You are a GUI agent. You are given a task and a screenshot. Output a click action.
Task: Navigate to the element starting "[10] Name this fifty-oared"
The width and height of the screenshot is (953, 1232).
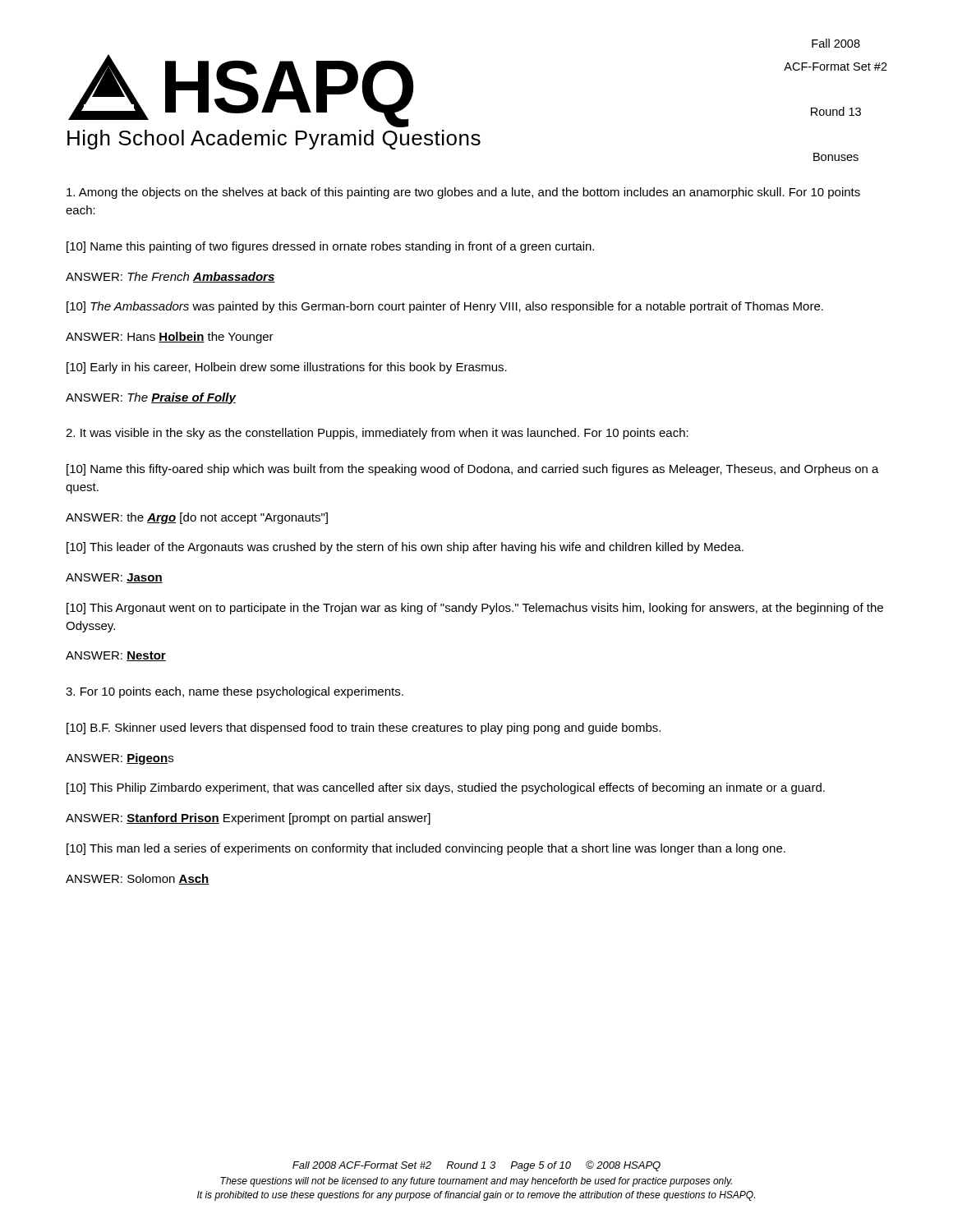point(473,470)
